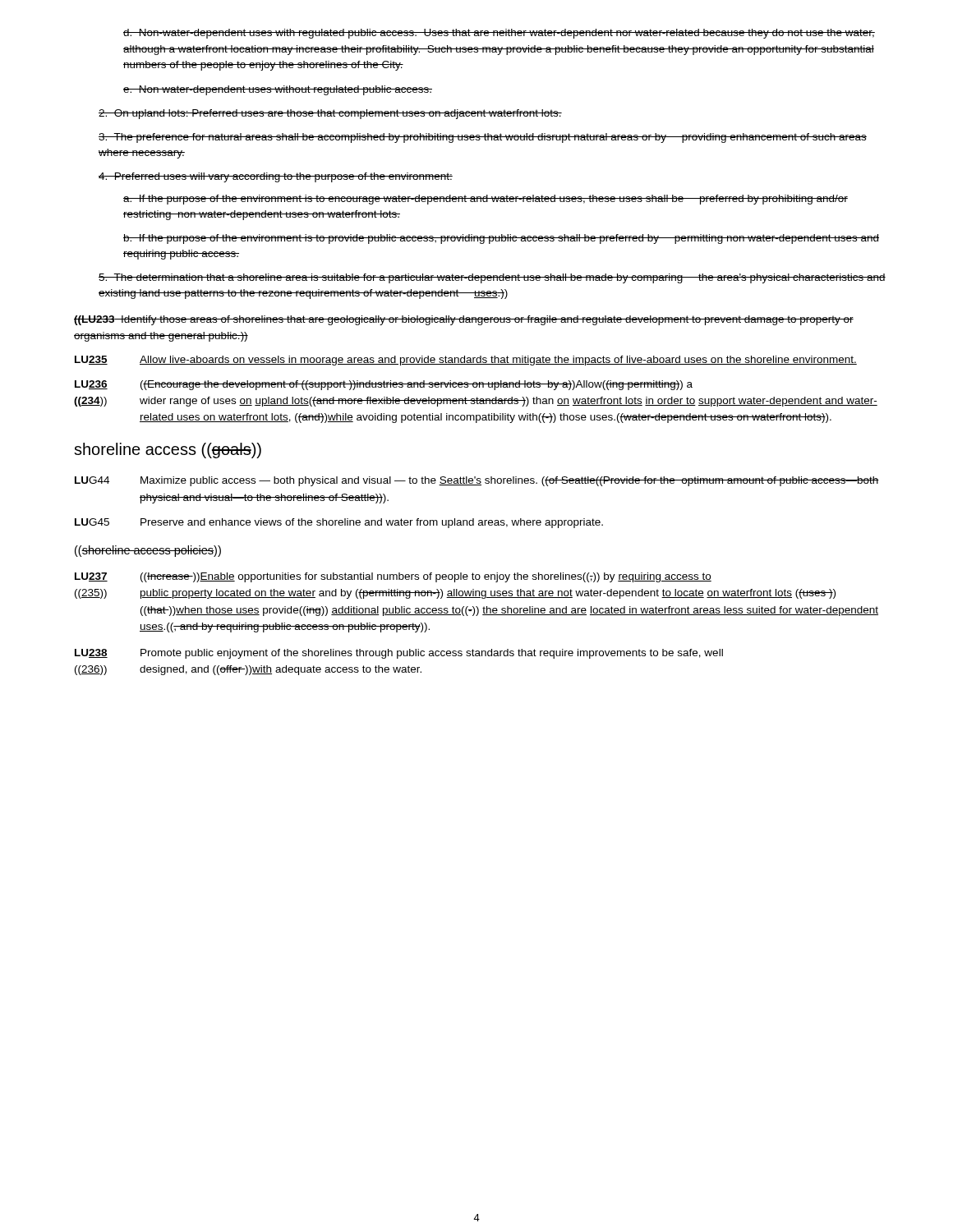Image resolution: width=953 pixels, height=1232 pixels.
Task: Select the list item containing "((234)) wider range of uses"
Action: pyautogui.click(x=481, y=409)
